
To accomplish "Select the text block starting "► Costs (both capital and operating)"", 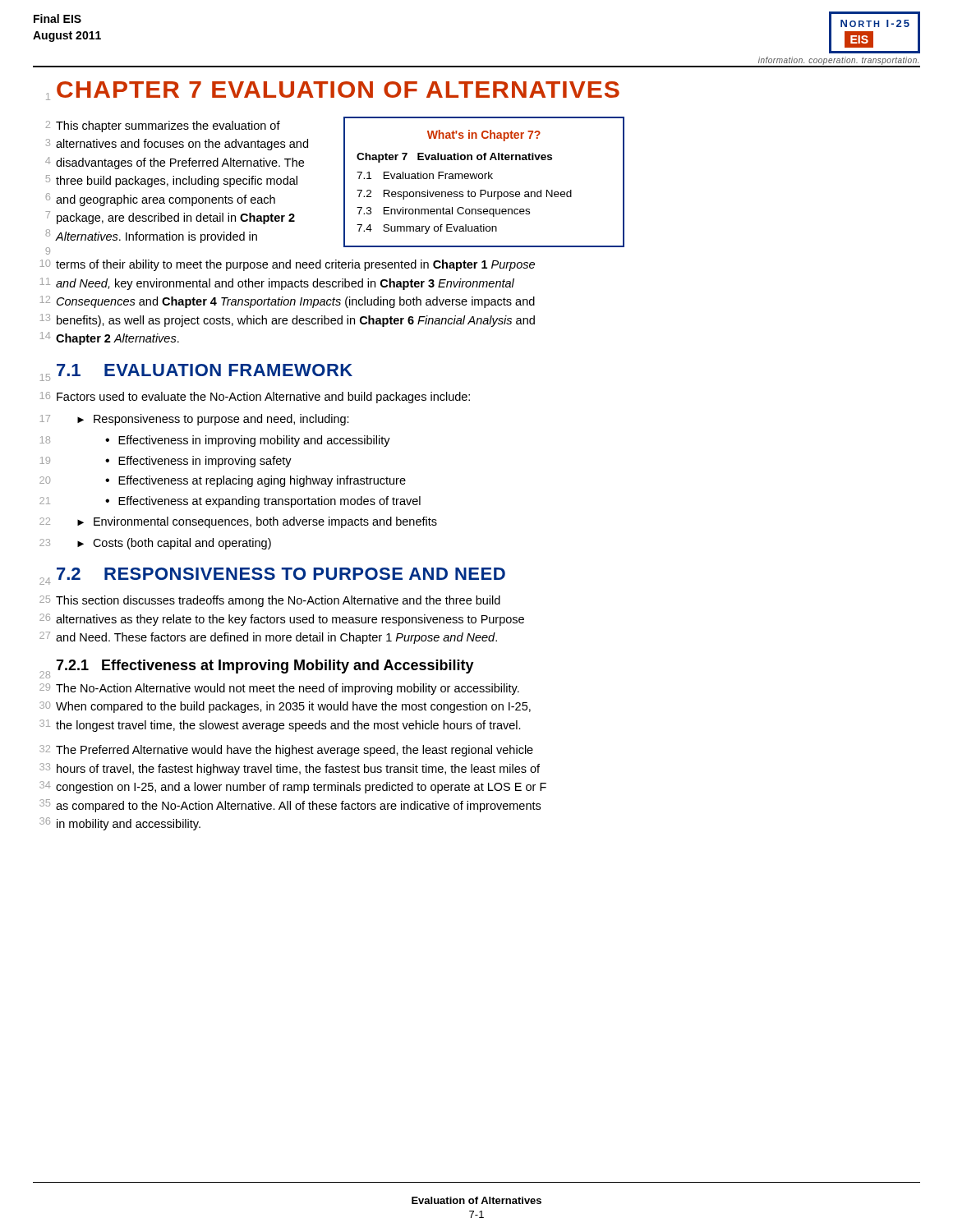I will tap(174, 543).
